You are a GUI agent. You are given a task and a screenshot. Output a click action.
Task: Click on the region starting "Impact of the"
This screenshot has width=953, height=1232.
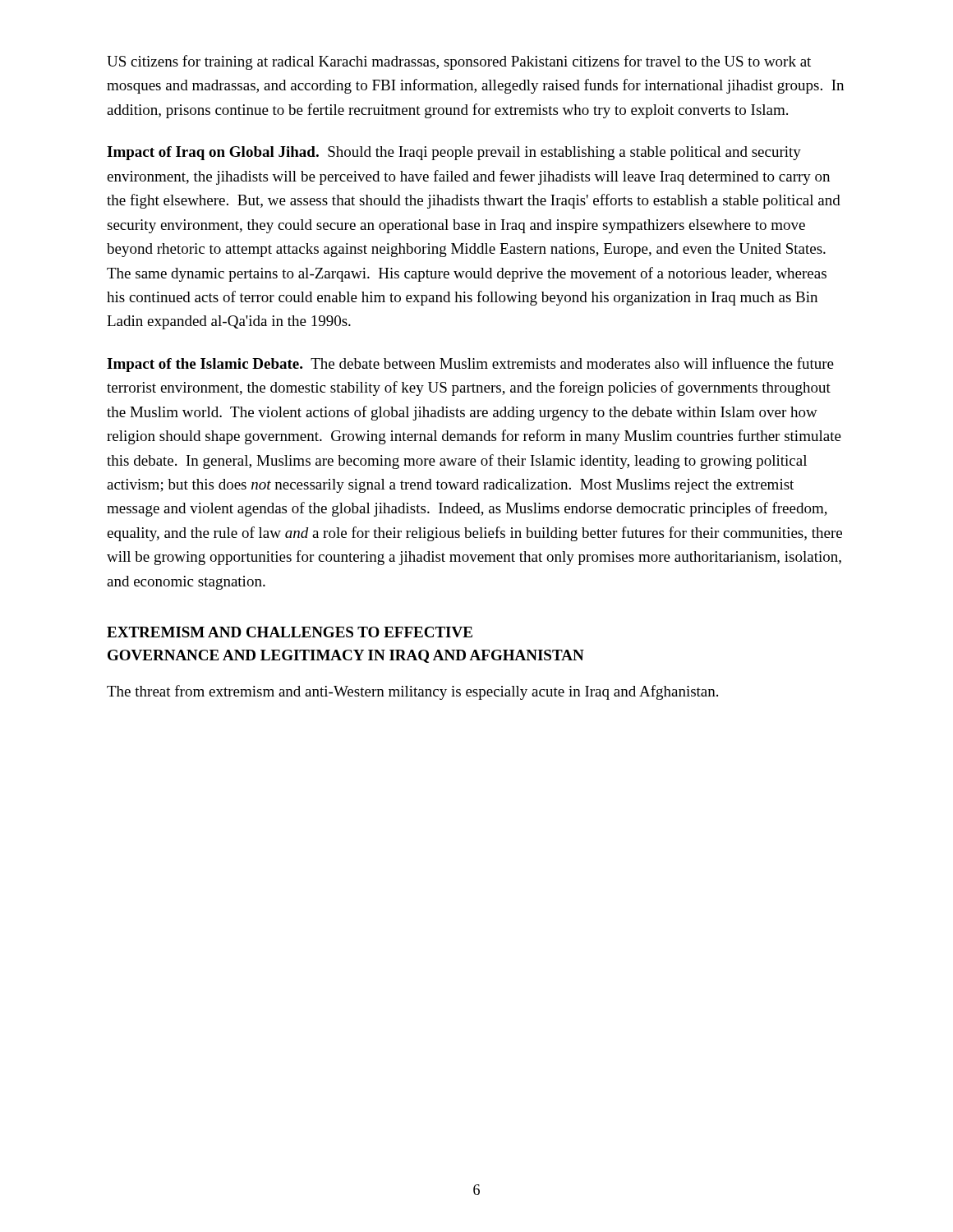click(x=475, y=472)
